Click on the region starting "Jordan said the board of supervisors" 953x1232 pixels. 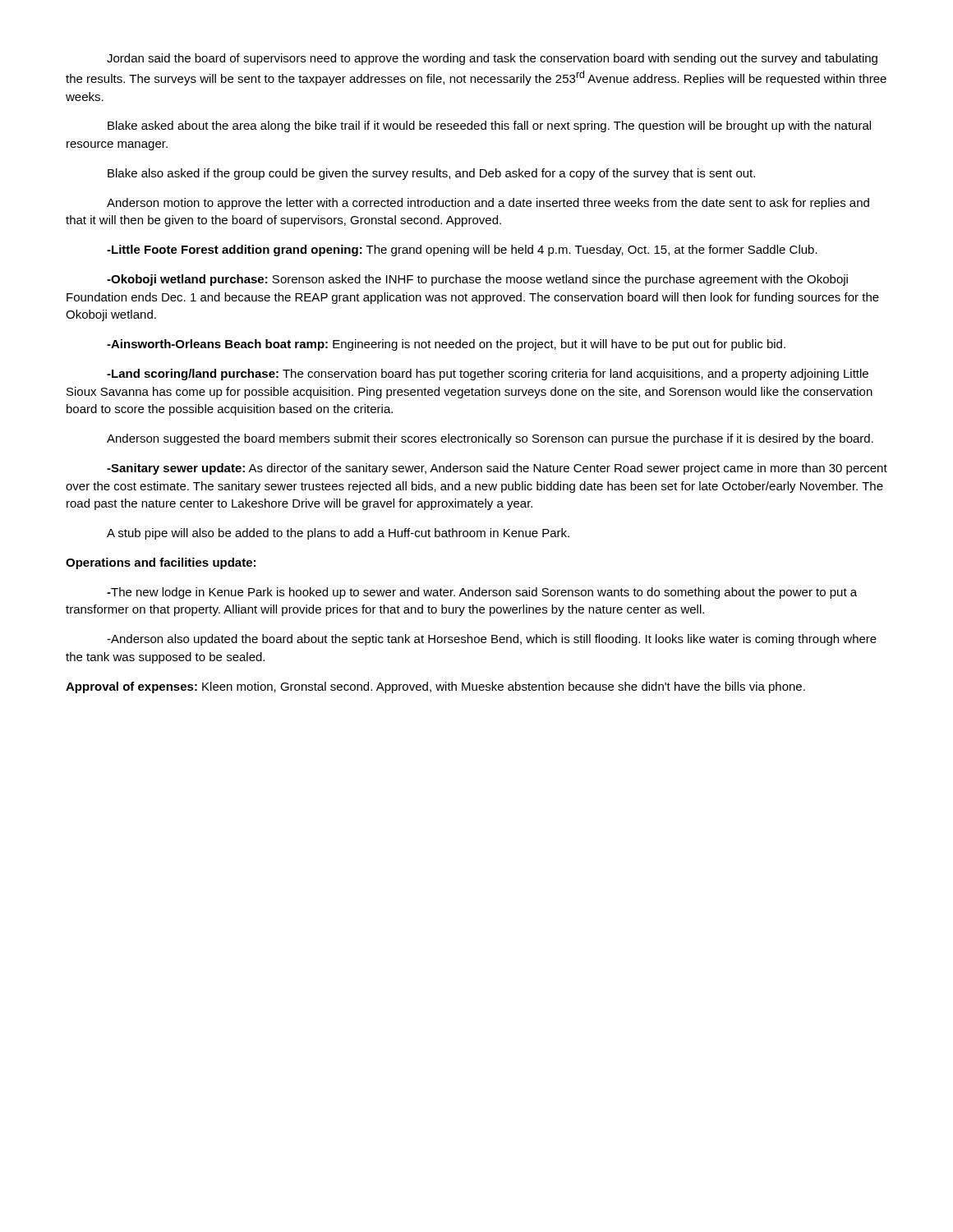(476, 77)
